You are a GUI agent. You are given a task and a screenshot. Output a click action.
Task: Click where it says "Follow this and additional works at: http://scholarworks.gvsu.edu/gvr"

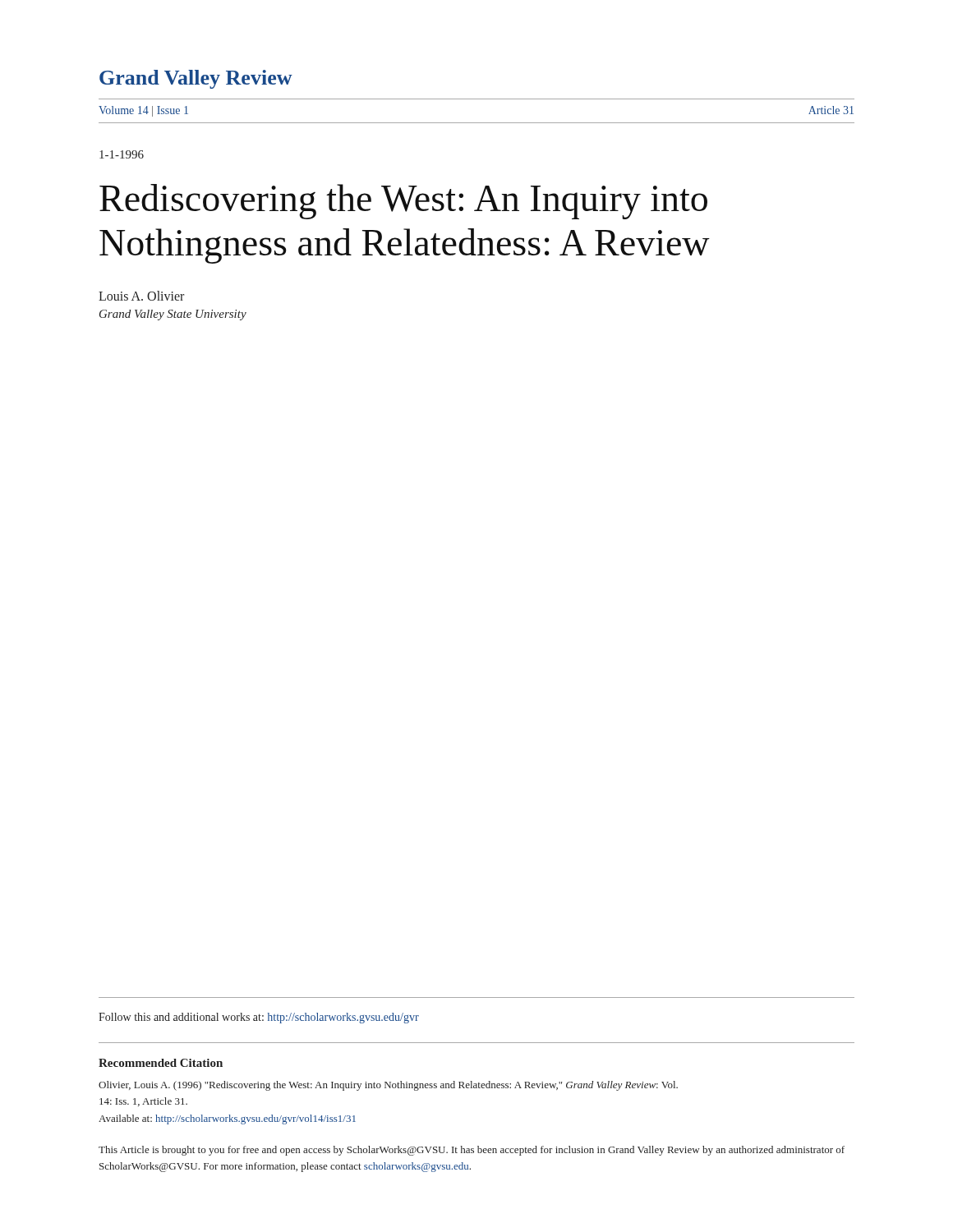[x=259, y=1018]
